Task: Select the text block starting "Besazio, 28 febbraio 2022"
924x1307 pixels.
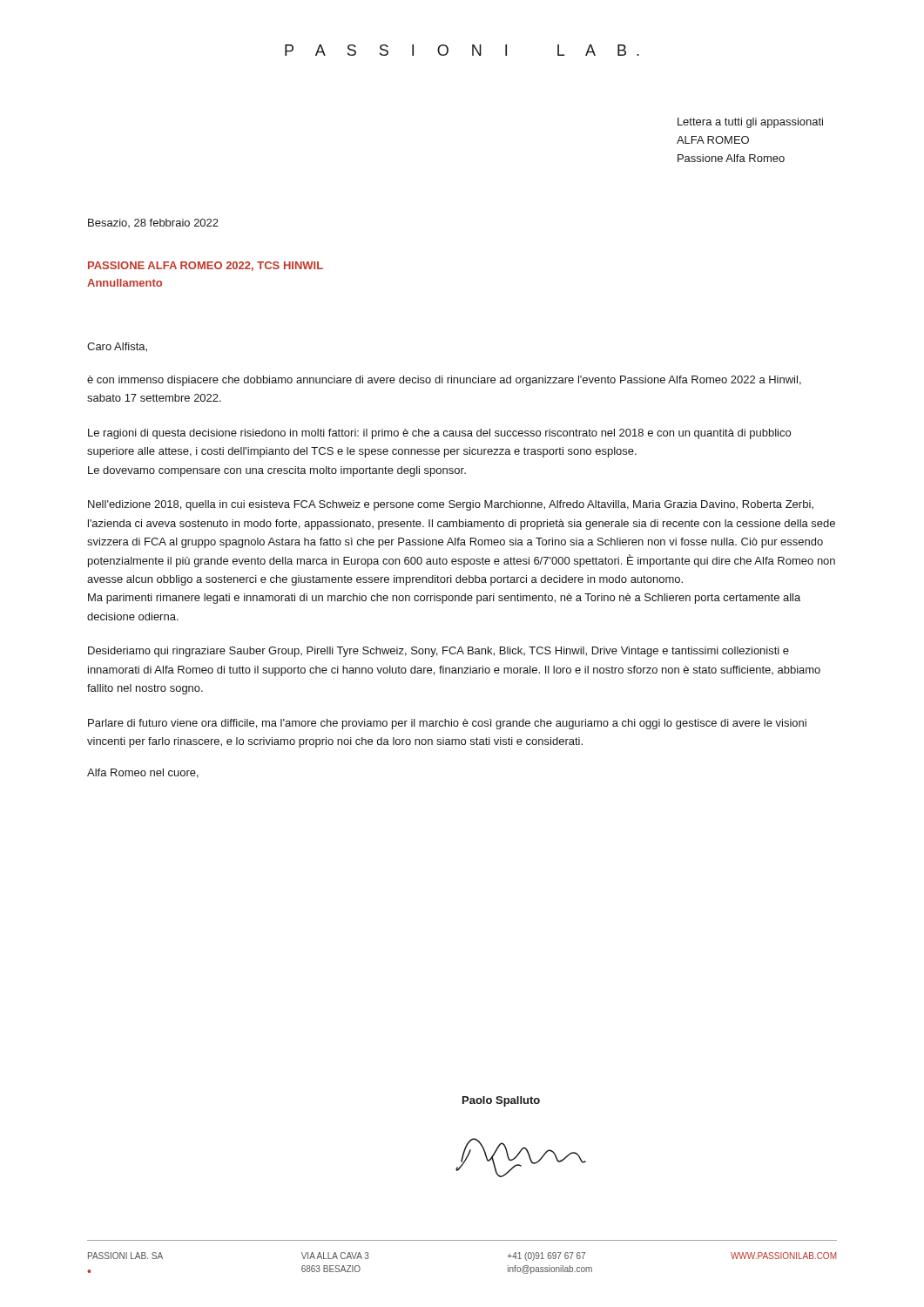Action: click(x=153, y=223)
